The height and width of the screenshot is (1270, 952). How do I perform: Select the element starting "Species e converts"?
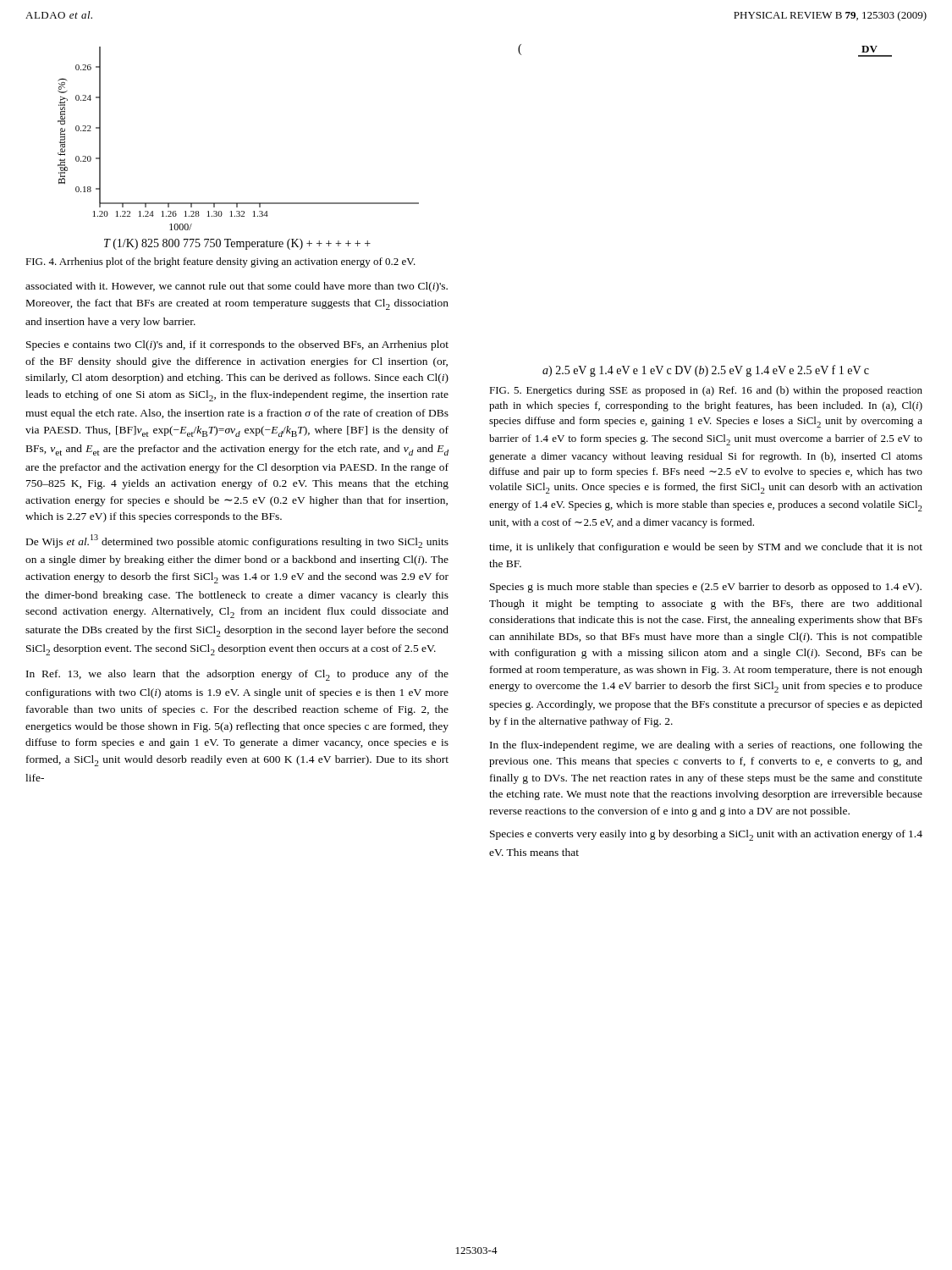(x=706, y=843)
